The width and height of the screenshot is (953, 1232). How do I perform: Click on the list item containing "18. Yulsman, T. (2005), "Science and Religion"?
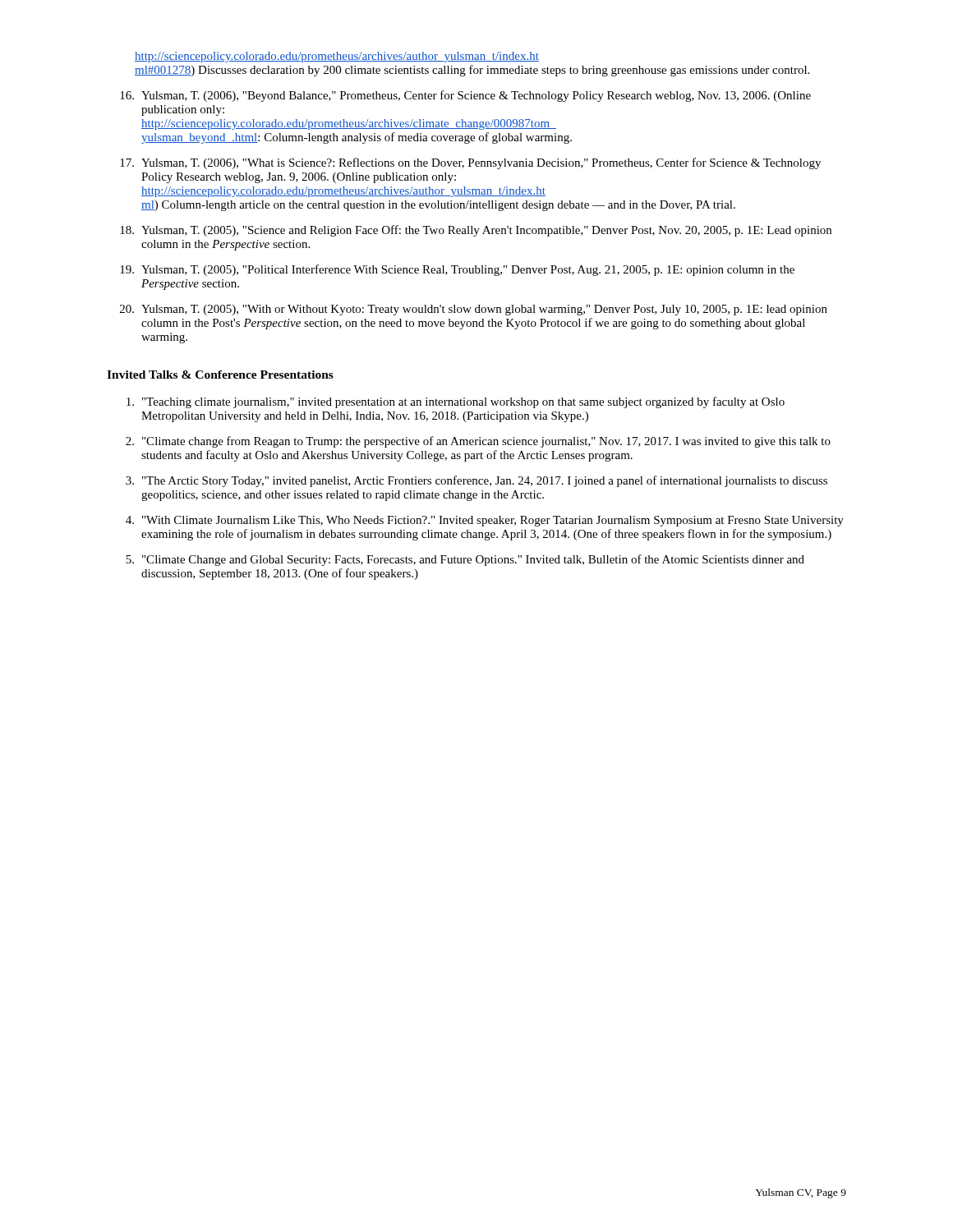(476, 237)
